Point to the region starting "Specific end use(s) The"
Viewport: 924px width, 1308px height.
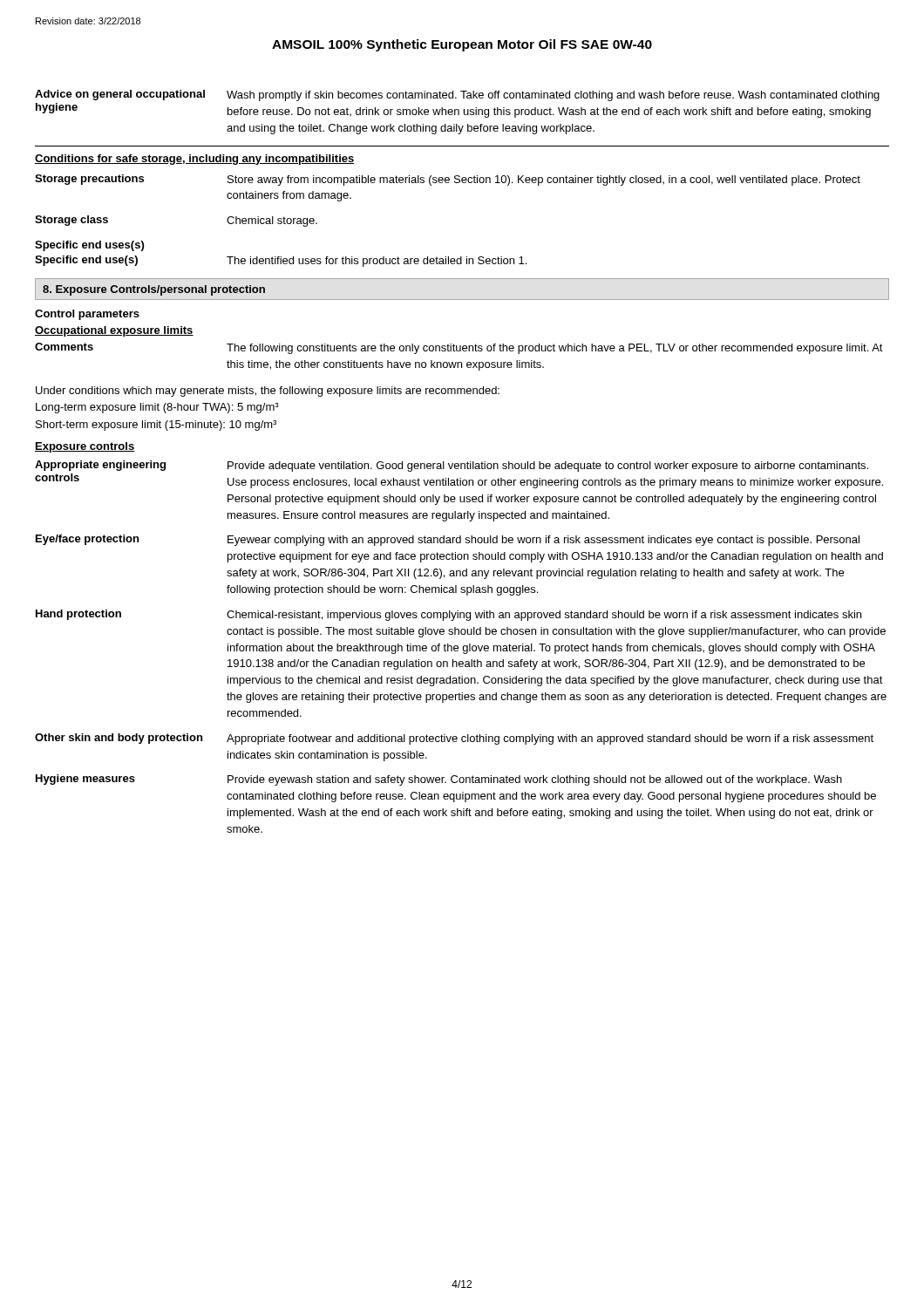click(462, 261)
